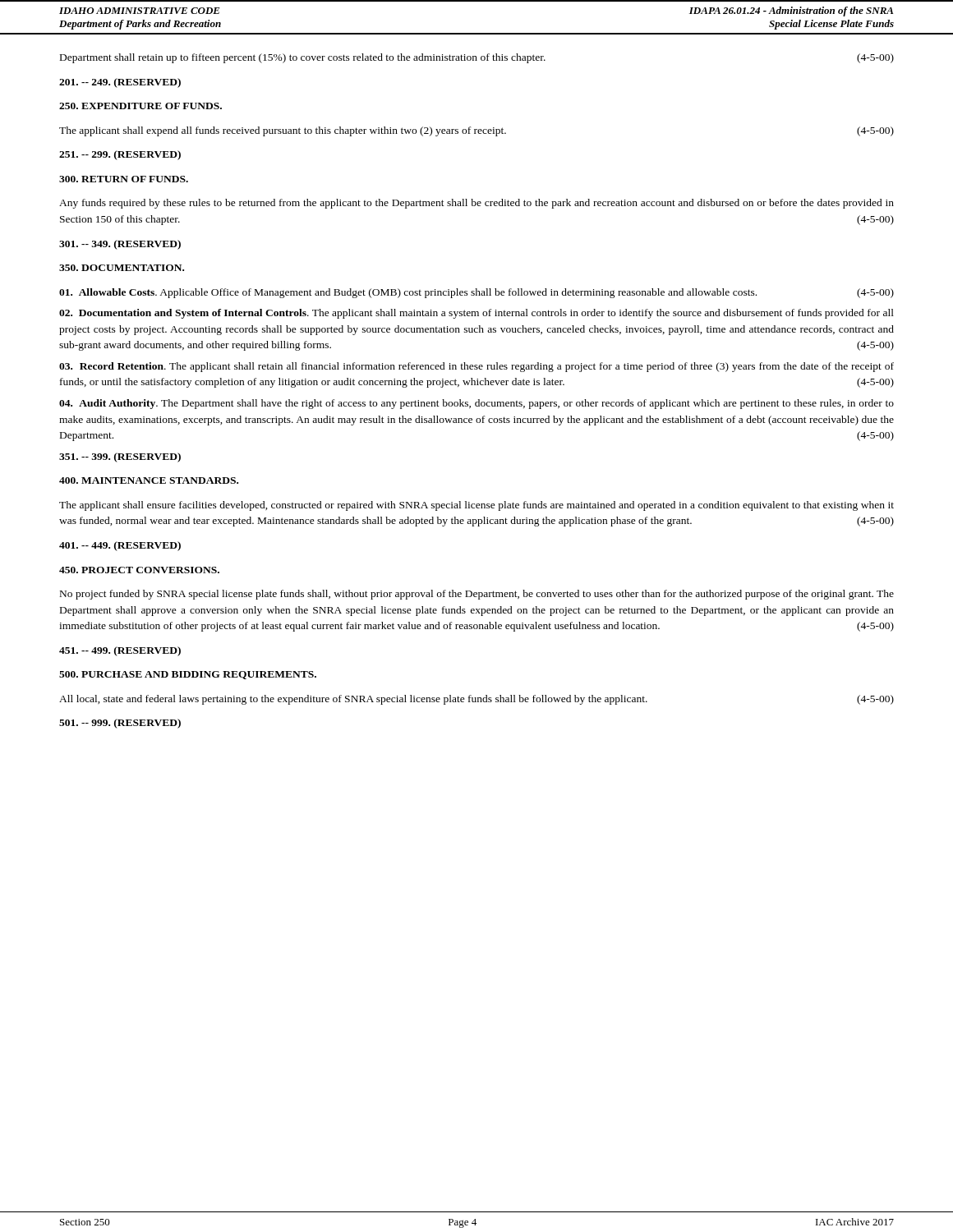This screenshot has width=953, height=1232.
Task: Point to the element starting "401. -- 449."
Action: (x=120, y=546)
